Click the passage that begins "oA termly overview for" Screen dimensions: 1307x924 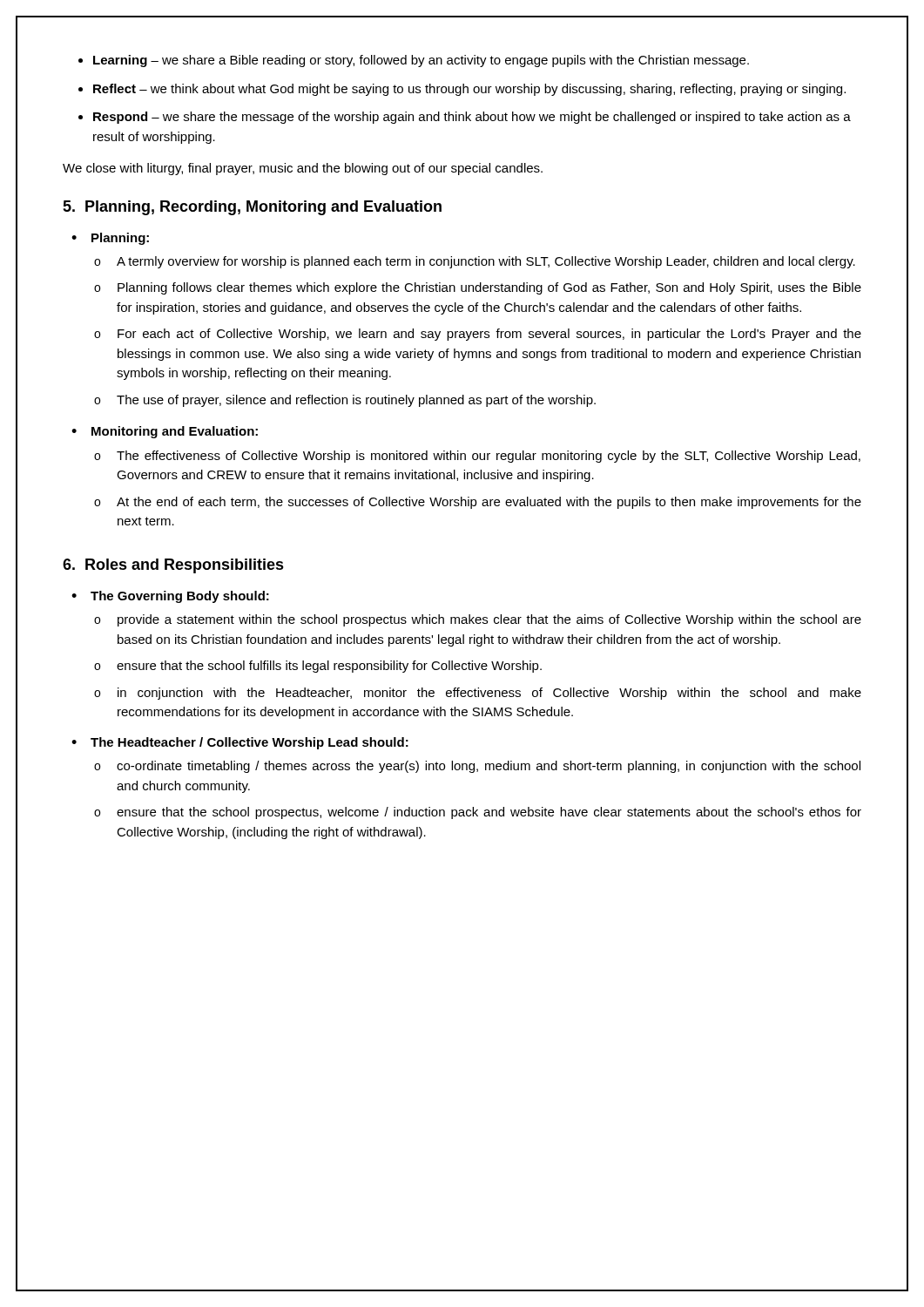click(x=478, y=262)
